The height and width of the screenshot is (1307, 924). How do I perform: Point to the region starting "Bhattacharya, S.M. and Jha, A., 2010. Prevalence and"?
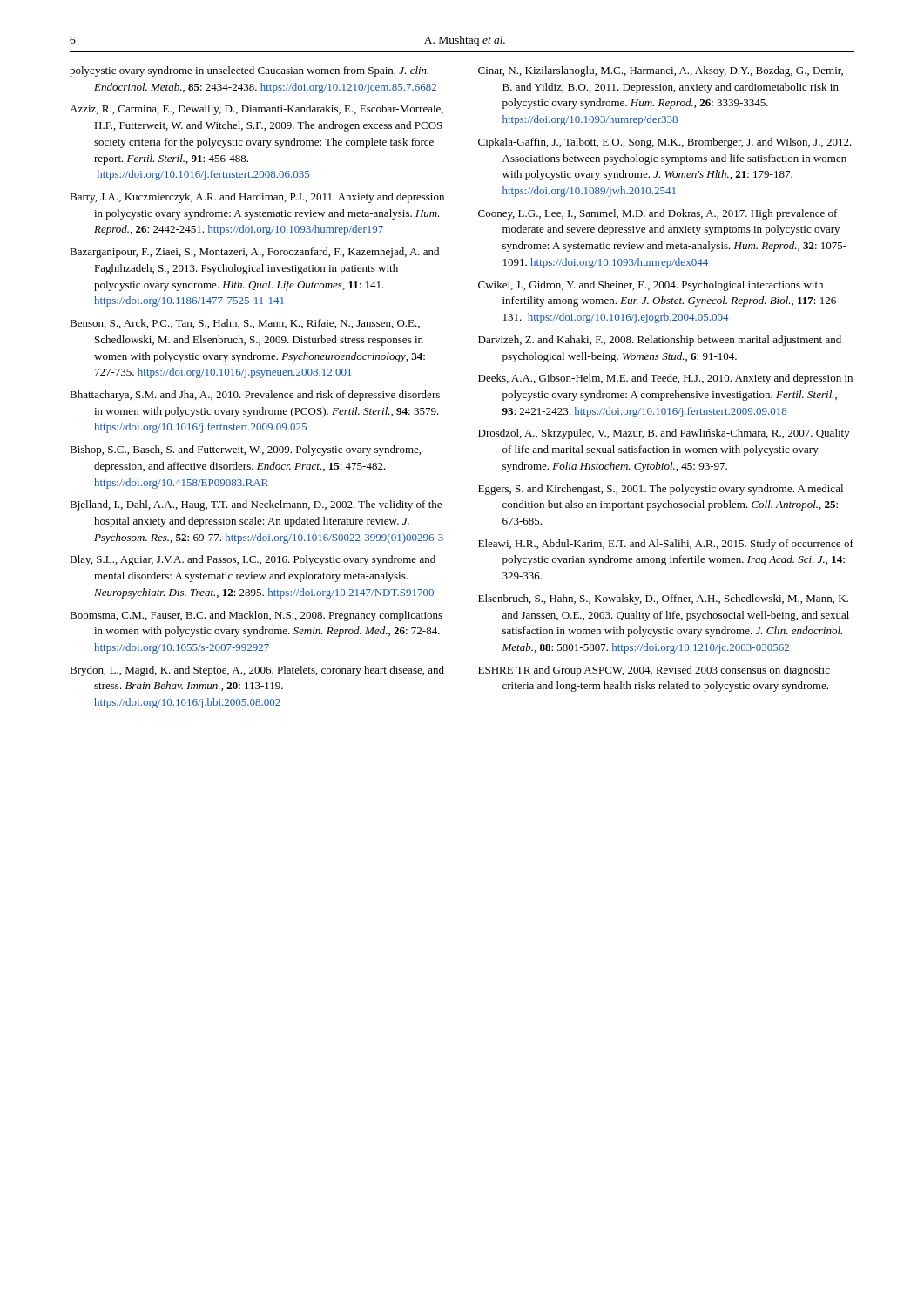(255, 411)
